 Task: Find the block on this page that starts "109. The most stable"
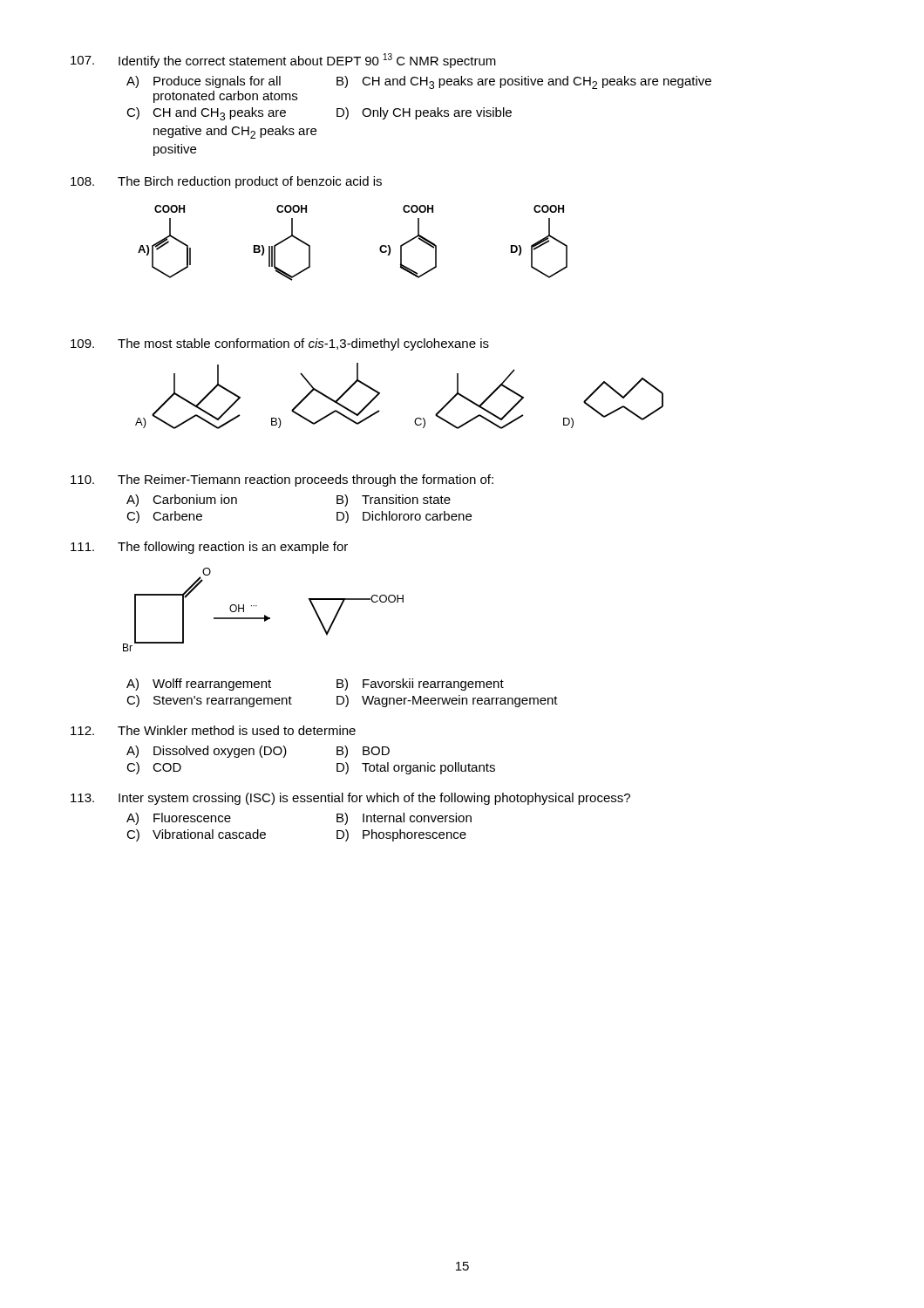[462, 346]
